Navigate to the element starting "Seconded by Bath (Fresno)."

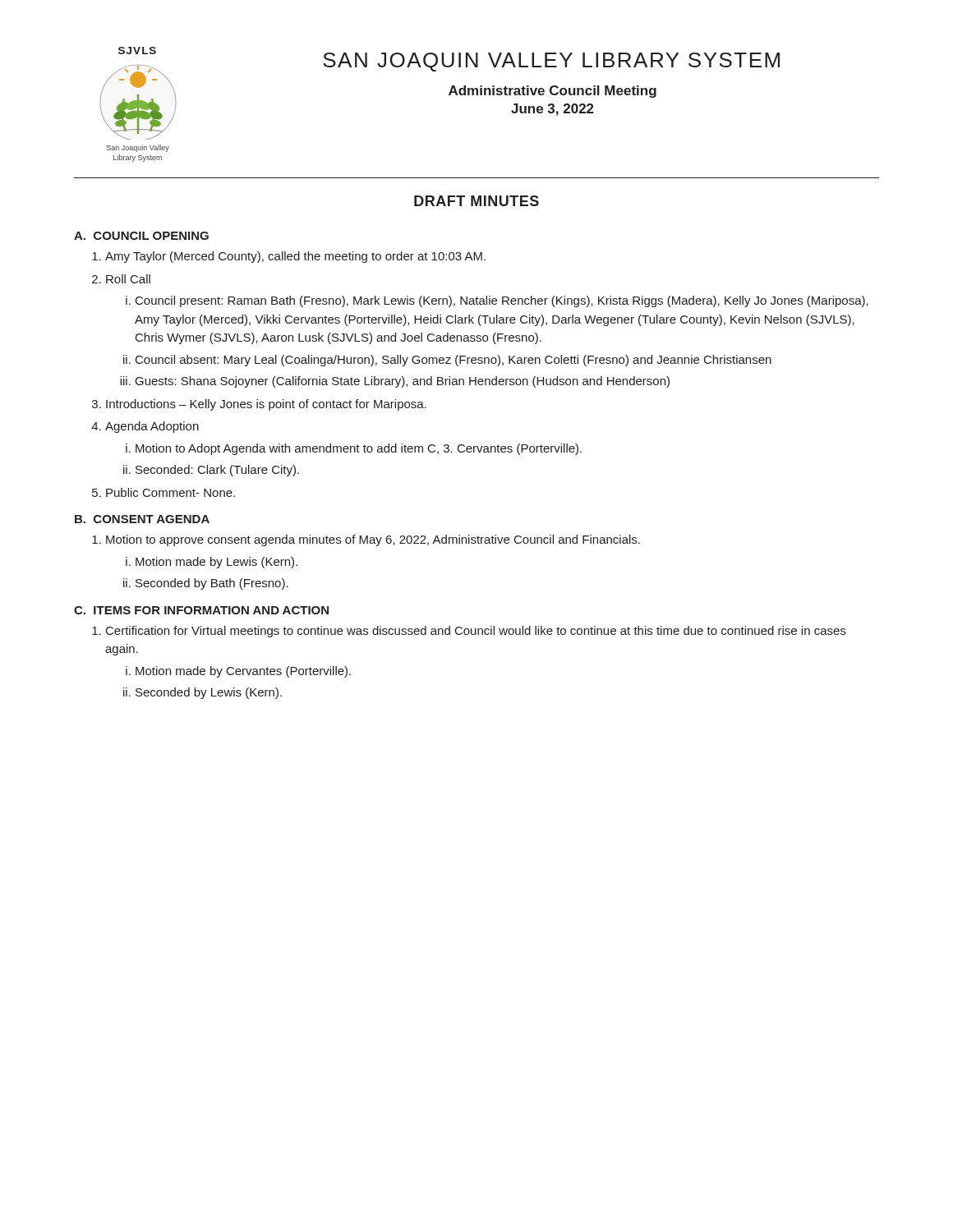[x=212, y=583]
